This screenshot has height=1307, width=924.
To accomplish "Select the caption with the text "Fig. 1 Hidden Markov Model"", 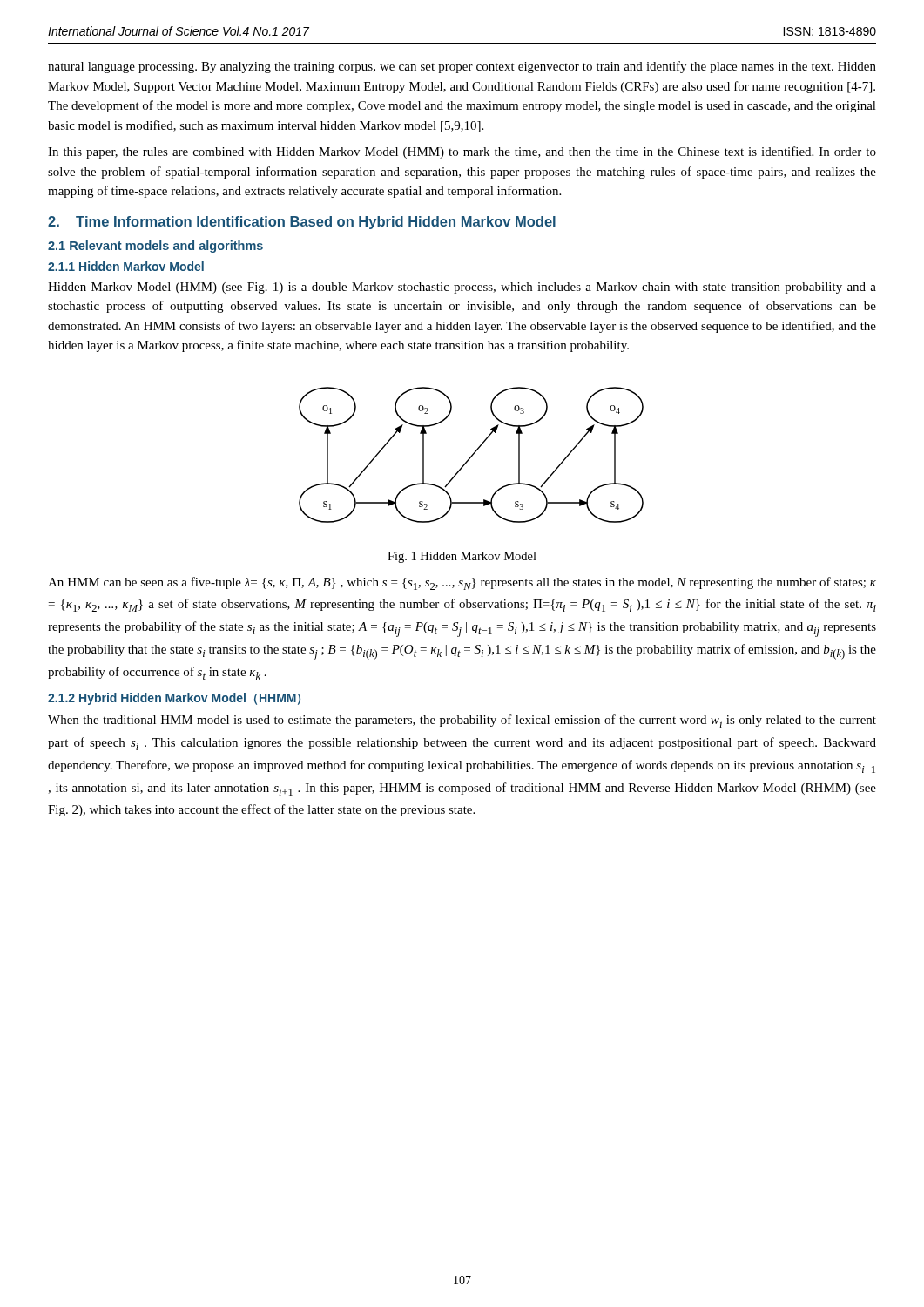I will click(x=462, y=555).
